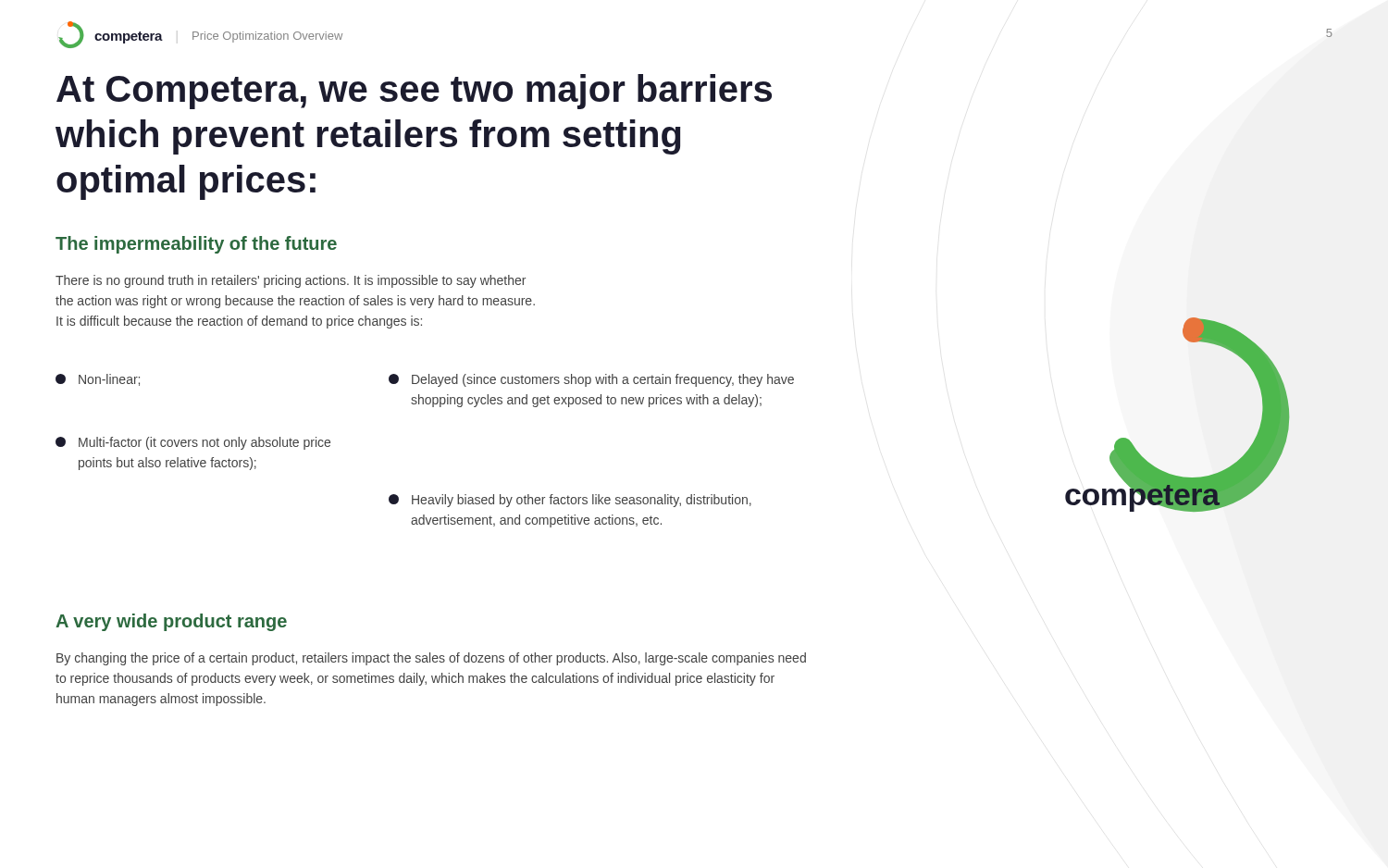Select the block starting "A very wide product range"
This screenshot has height=868, width=1388.
(171, 621)
